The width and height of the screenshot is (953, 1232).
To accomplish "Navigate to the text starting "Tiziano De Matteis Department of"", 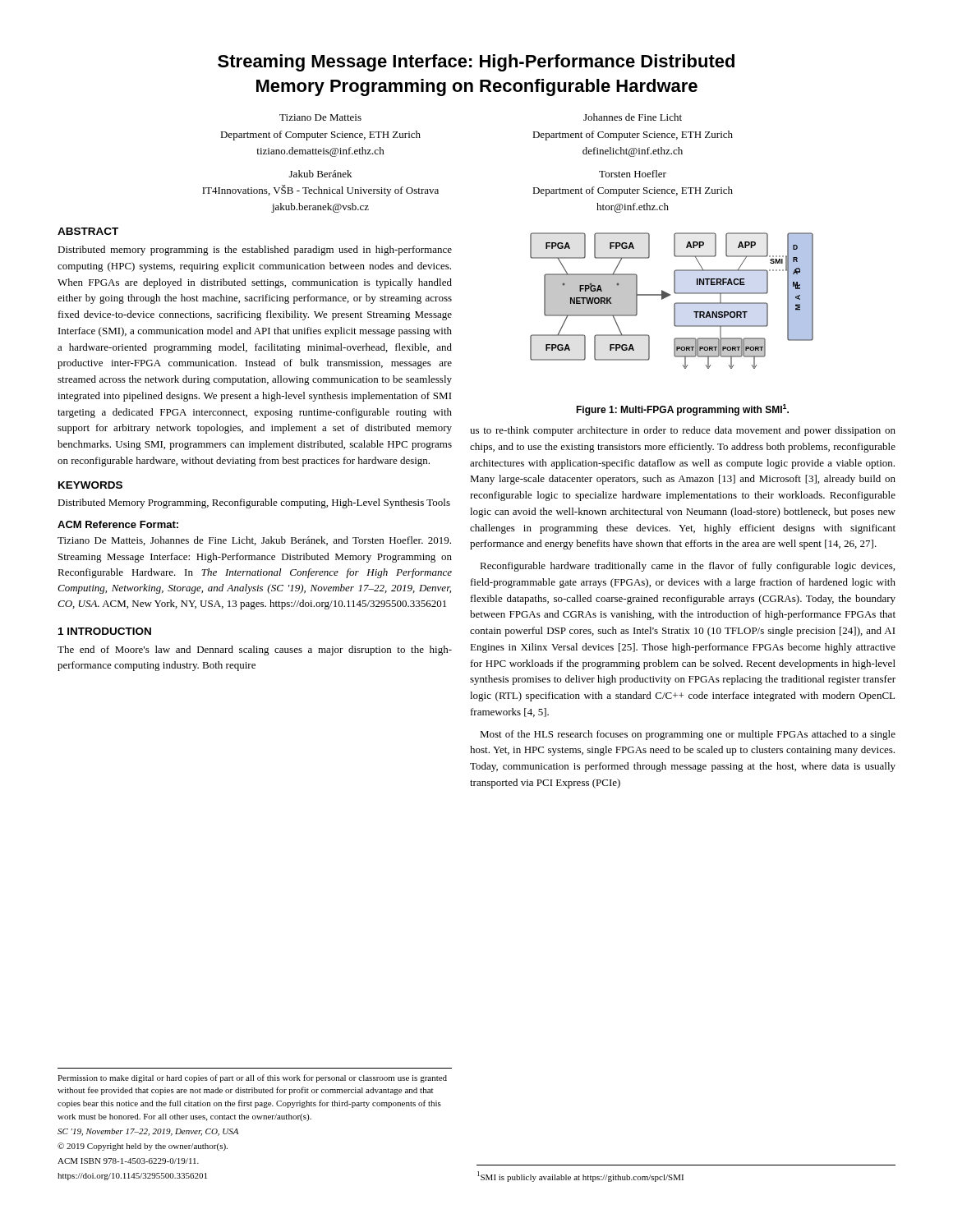I will click(320, 134).
